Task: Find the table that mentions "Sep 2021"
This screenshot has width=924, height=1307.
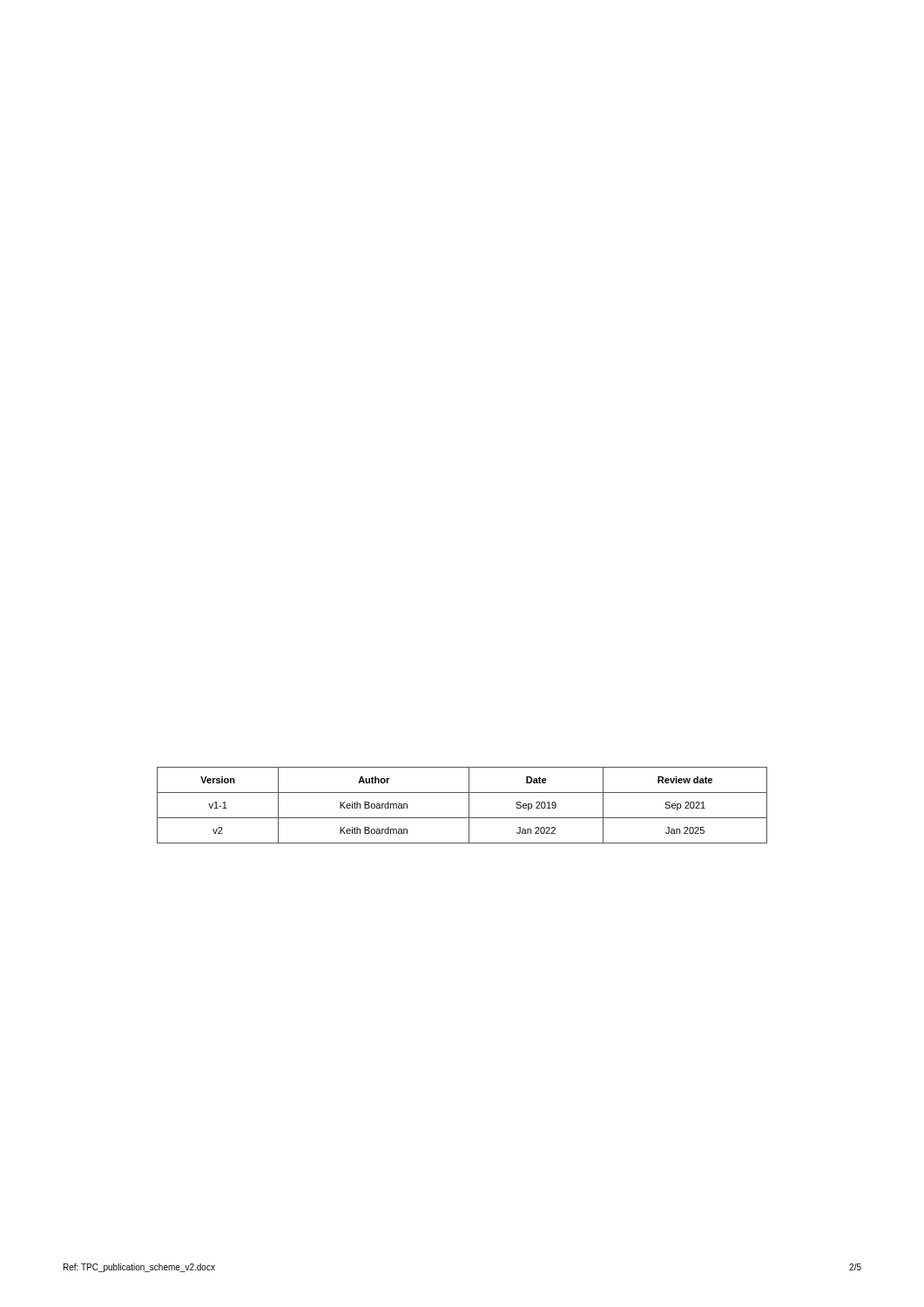Action: (x=462, y=805)
